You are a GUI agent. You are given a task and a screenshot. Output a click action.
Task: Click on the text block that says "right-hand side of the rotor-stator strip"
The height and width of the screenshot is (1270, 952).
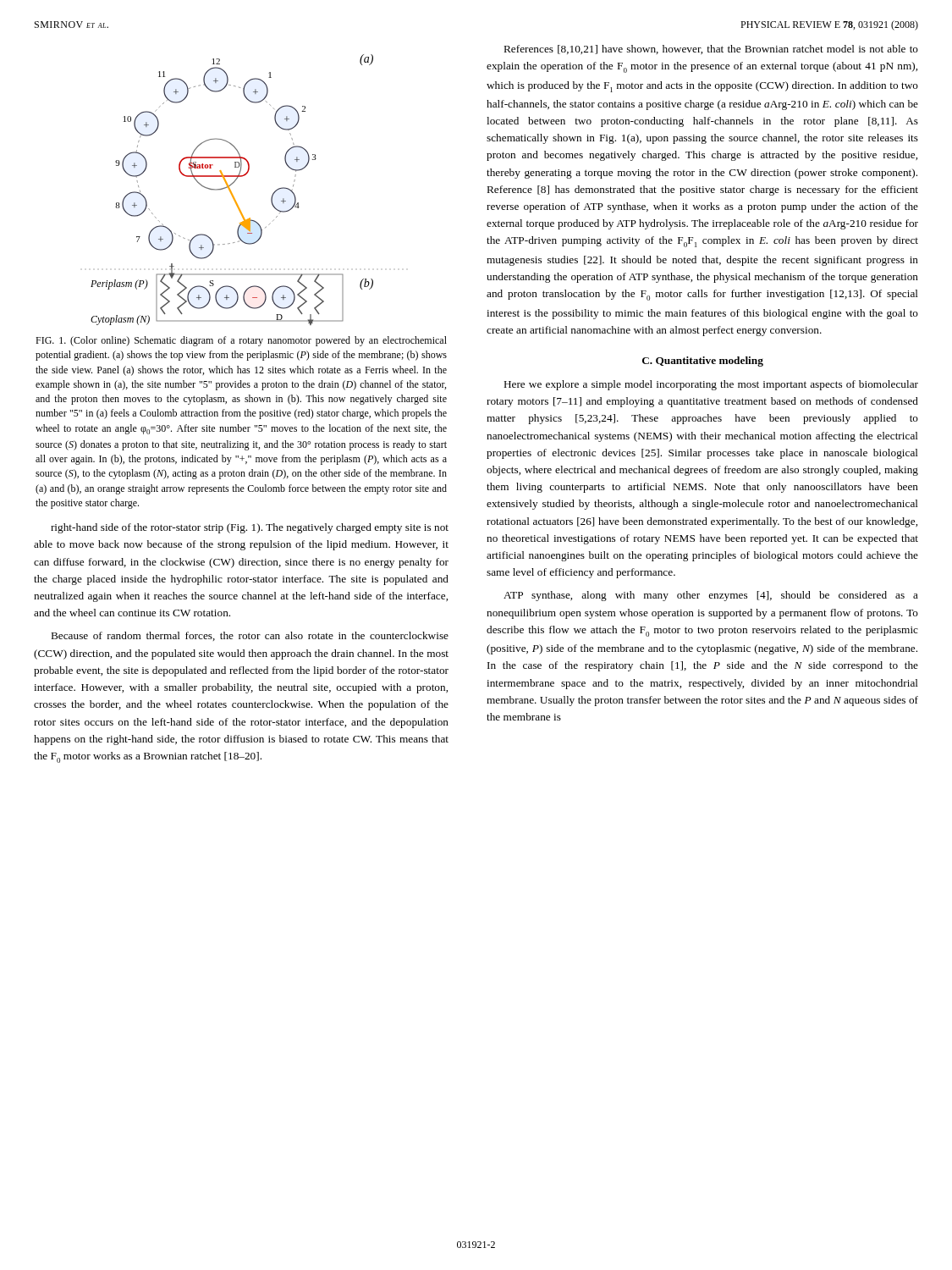(x=241, y=643)
